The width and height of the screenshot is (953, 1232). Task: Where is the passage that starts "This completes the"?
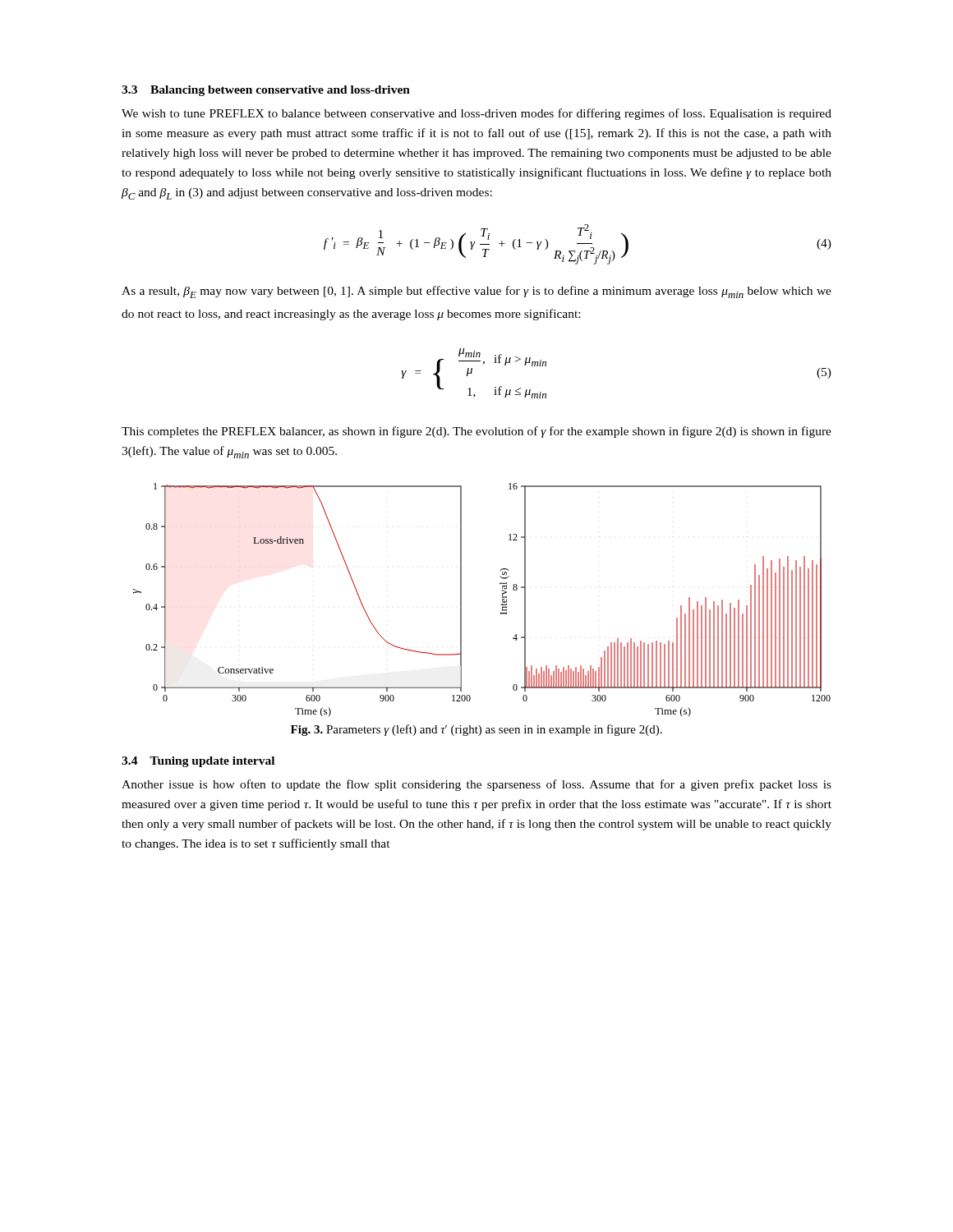click(x=476, y=443)
